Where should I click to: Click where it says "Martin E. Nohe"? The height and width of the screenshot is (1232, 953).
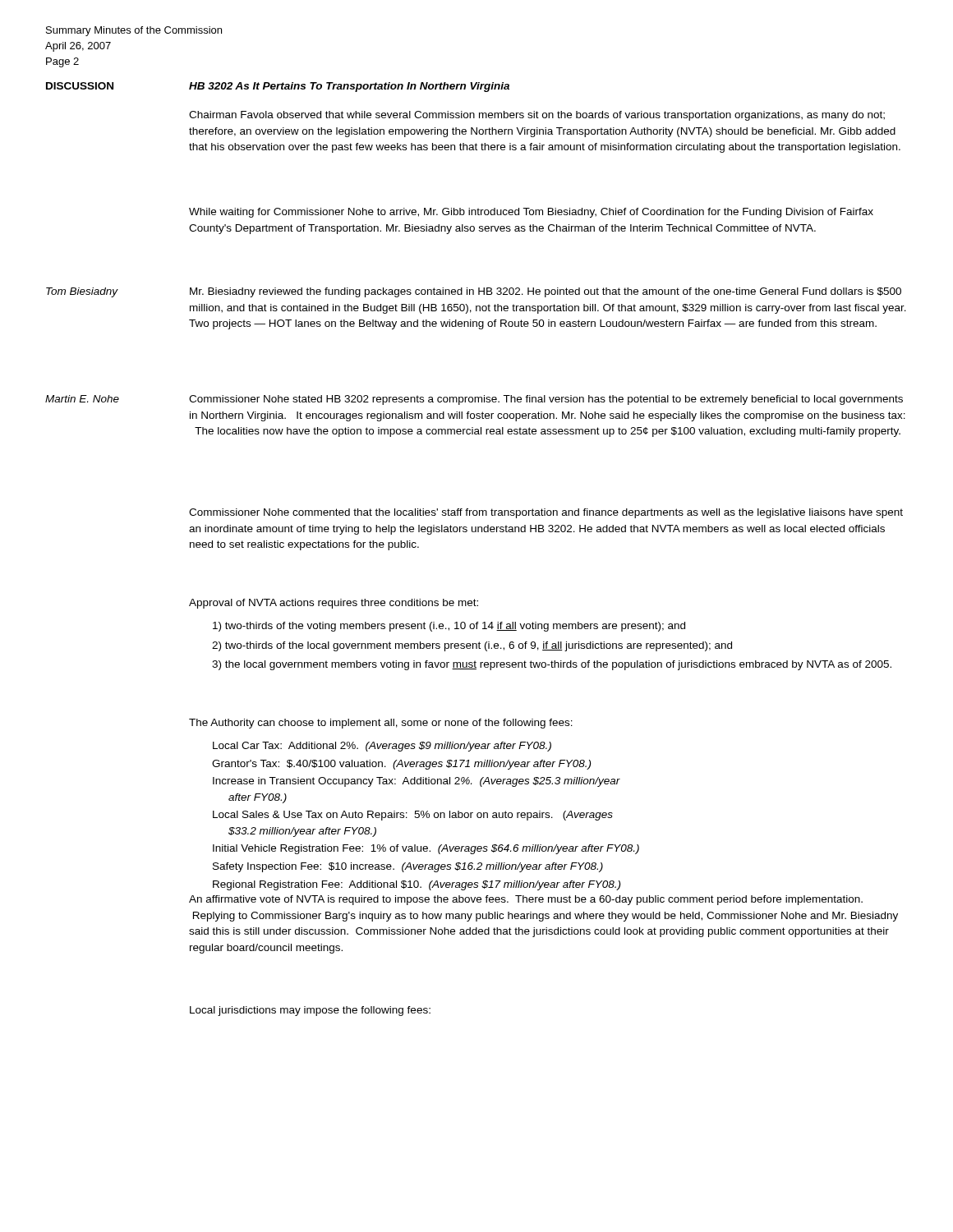tap(82, 399)
